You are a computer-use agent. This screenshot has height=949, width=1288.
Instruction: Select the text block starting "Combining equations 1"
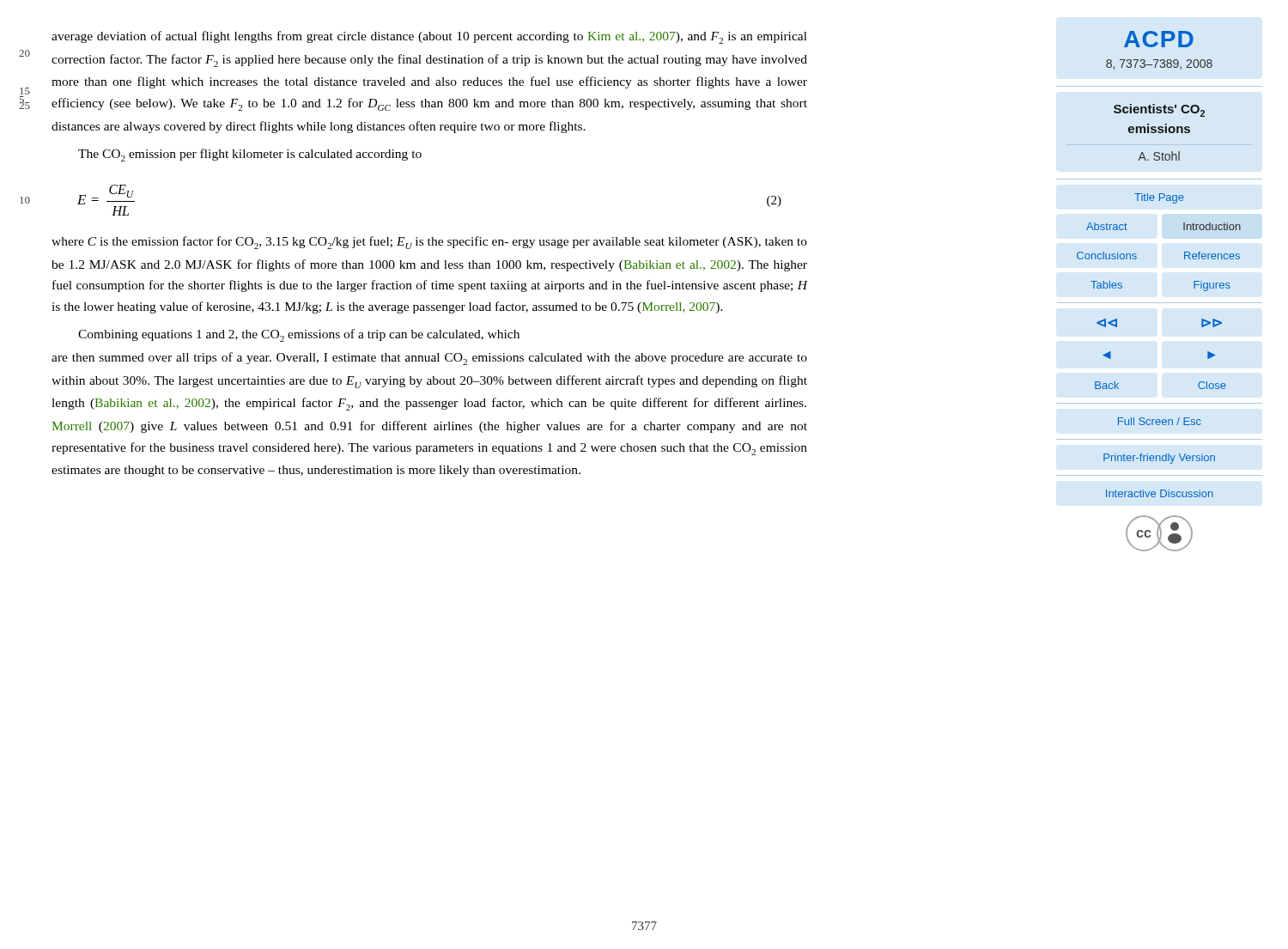[429, 400]
